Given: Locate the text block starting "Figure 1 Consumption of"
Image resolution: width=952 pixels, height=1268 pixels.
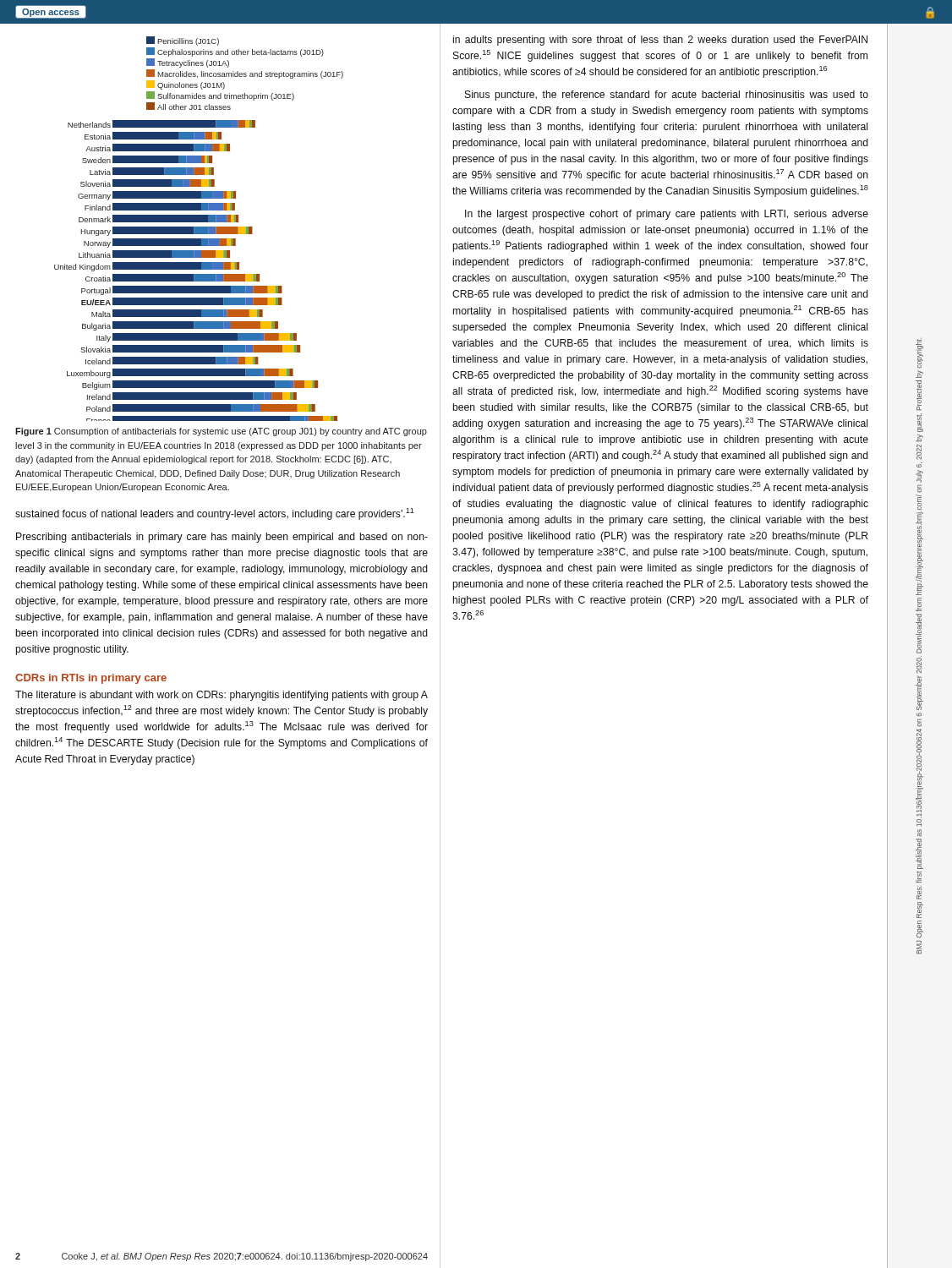Looking at the screenshot, I should click(221, 459).
